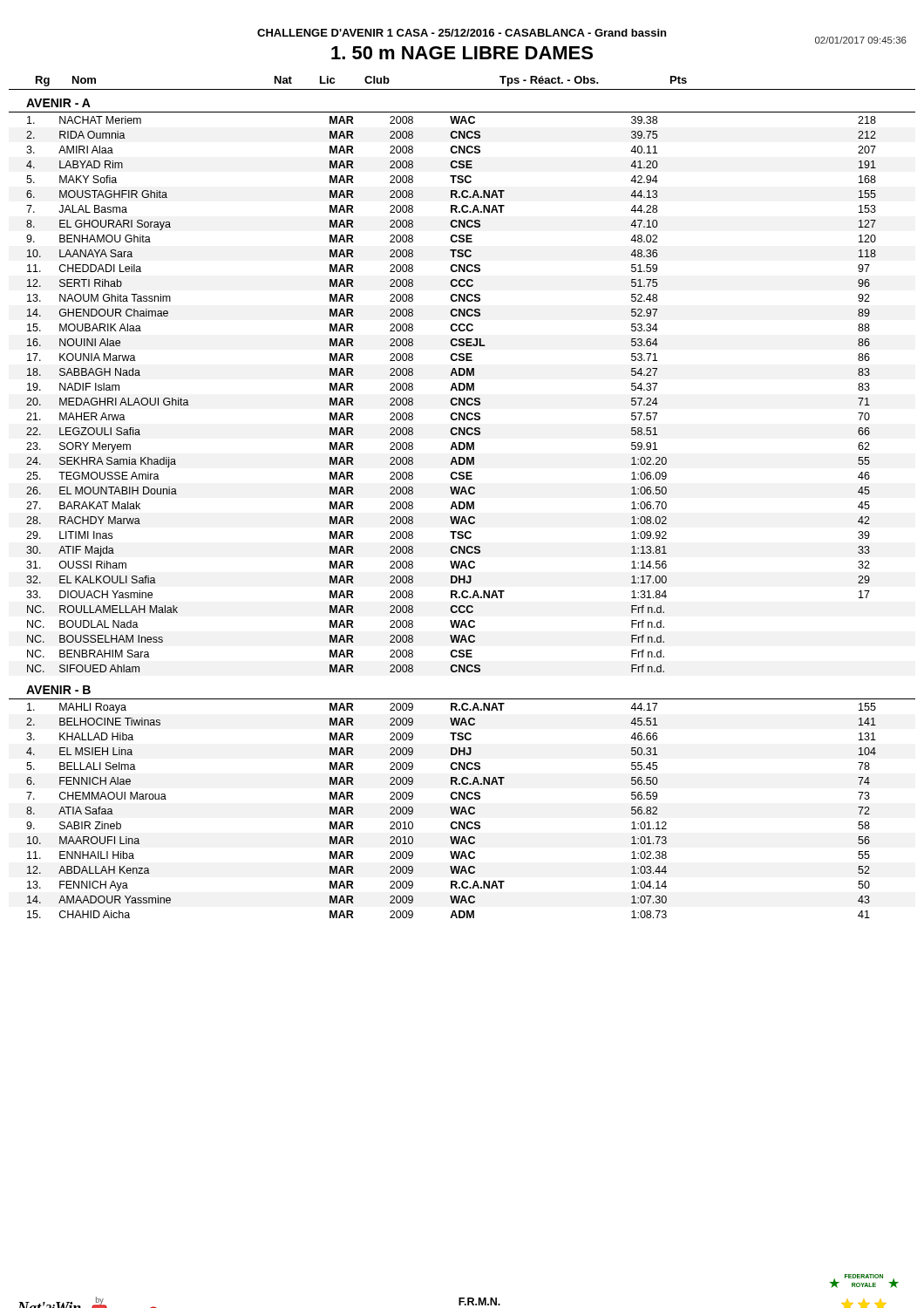Point to "AVENIR - B"

click(59, 690)
